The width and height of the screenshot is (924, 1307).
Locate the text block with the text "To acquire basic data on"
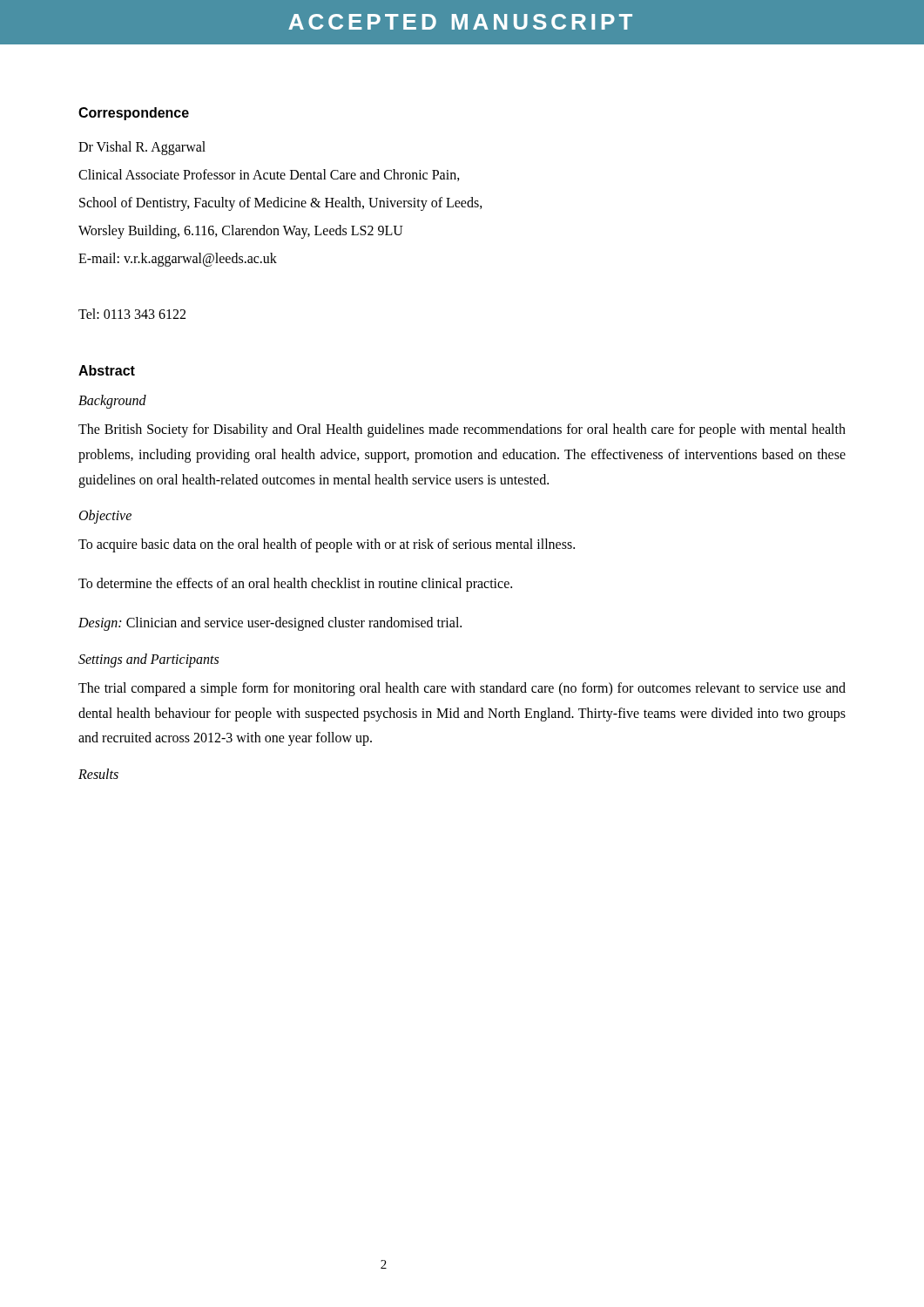[327, 544]
